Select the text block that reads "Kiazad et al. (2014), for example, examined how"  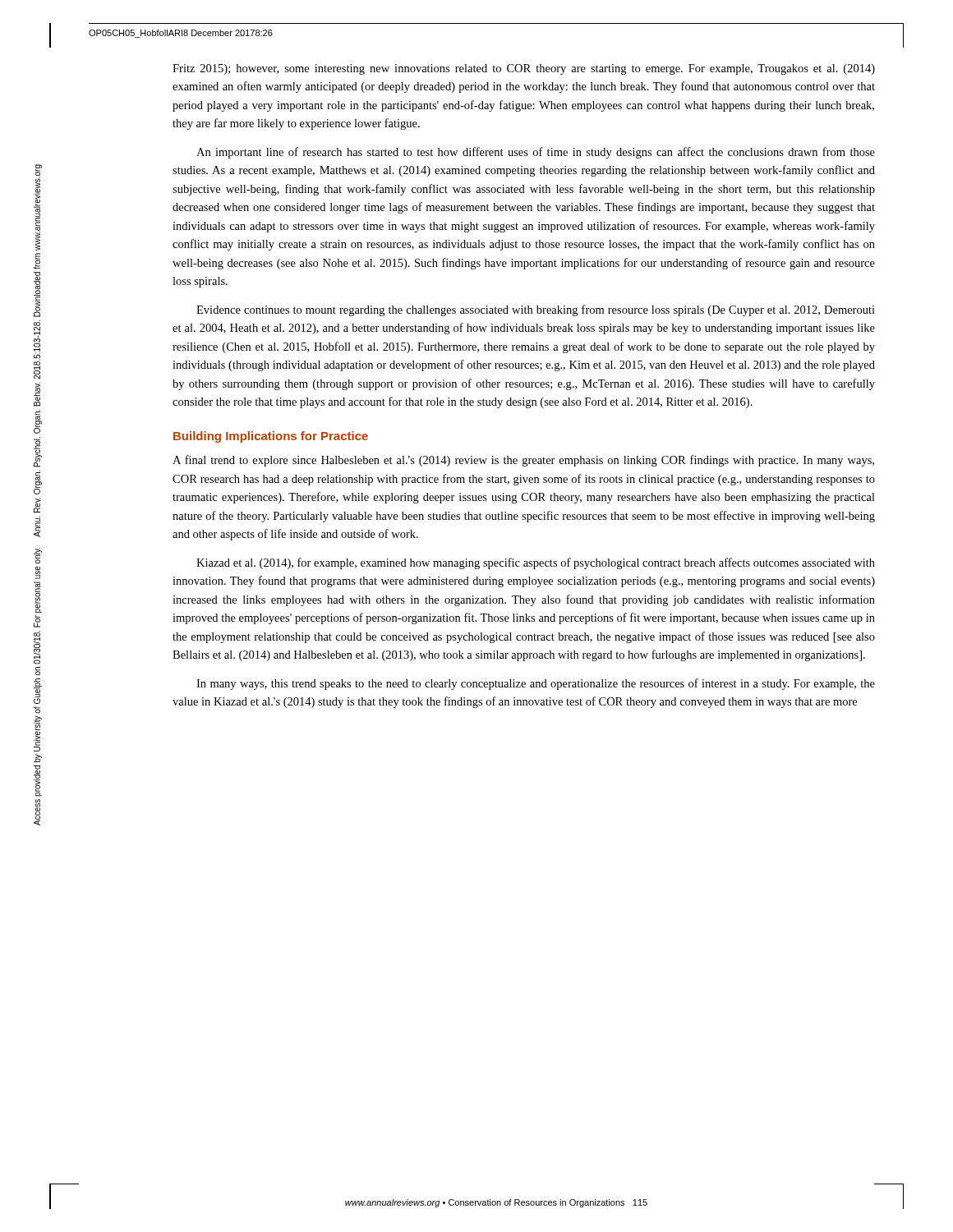524,609
